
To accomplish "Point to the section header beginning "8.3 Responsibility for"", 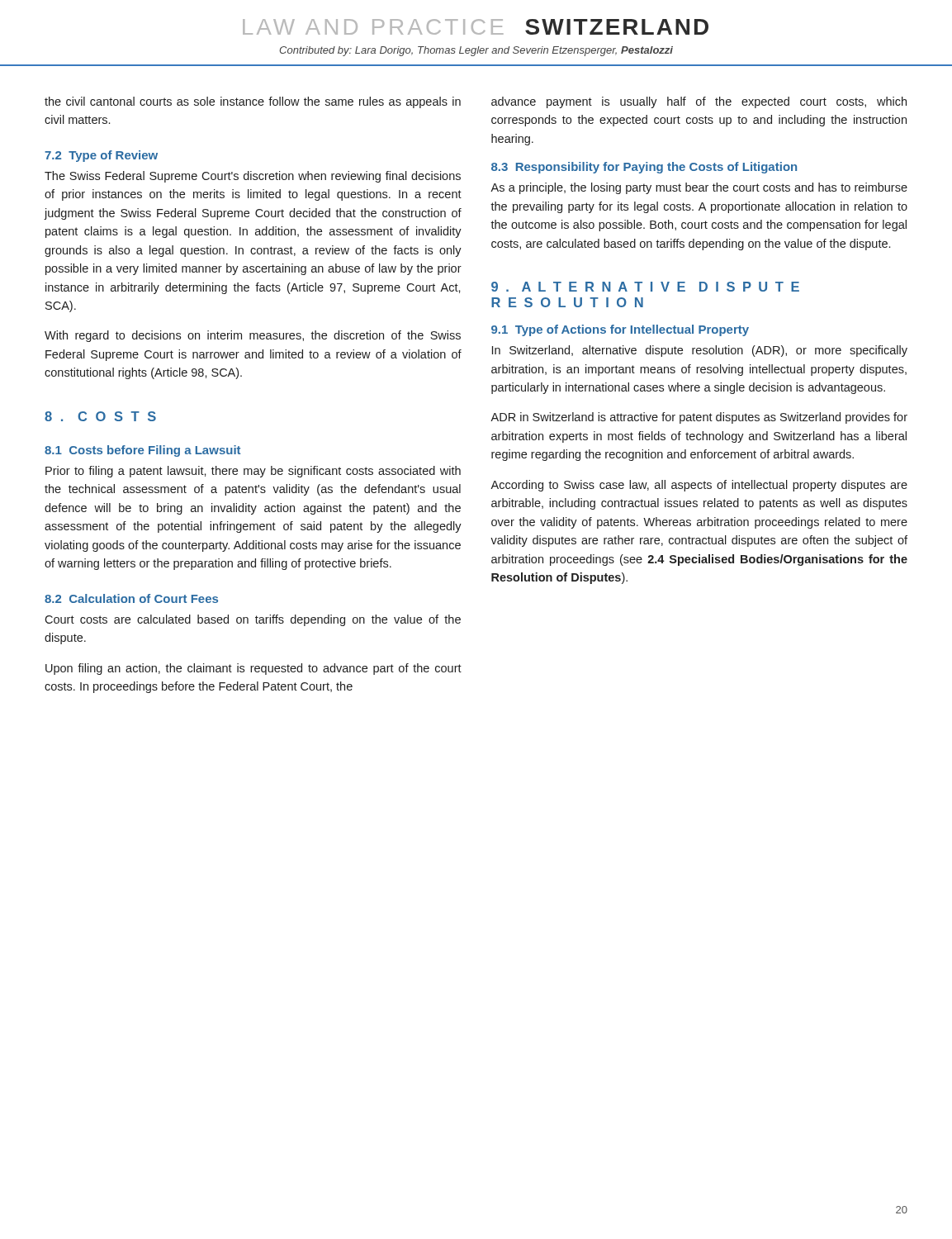I will 644,167.
